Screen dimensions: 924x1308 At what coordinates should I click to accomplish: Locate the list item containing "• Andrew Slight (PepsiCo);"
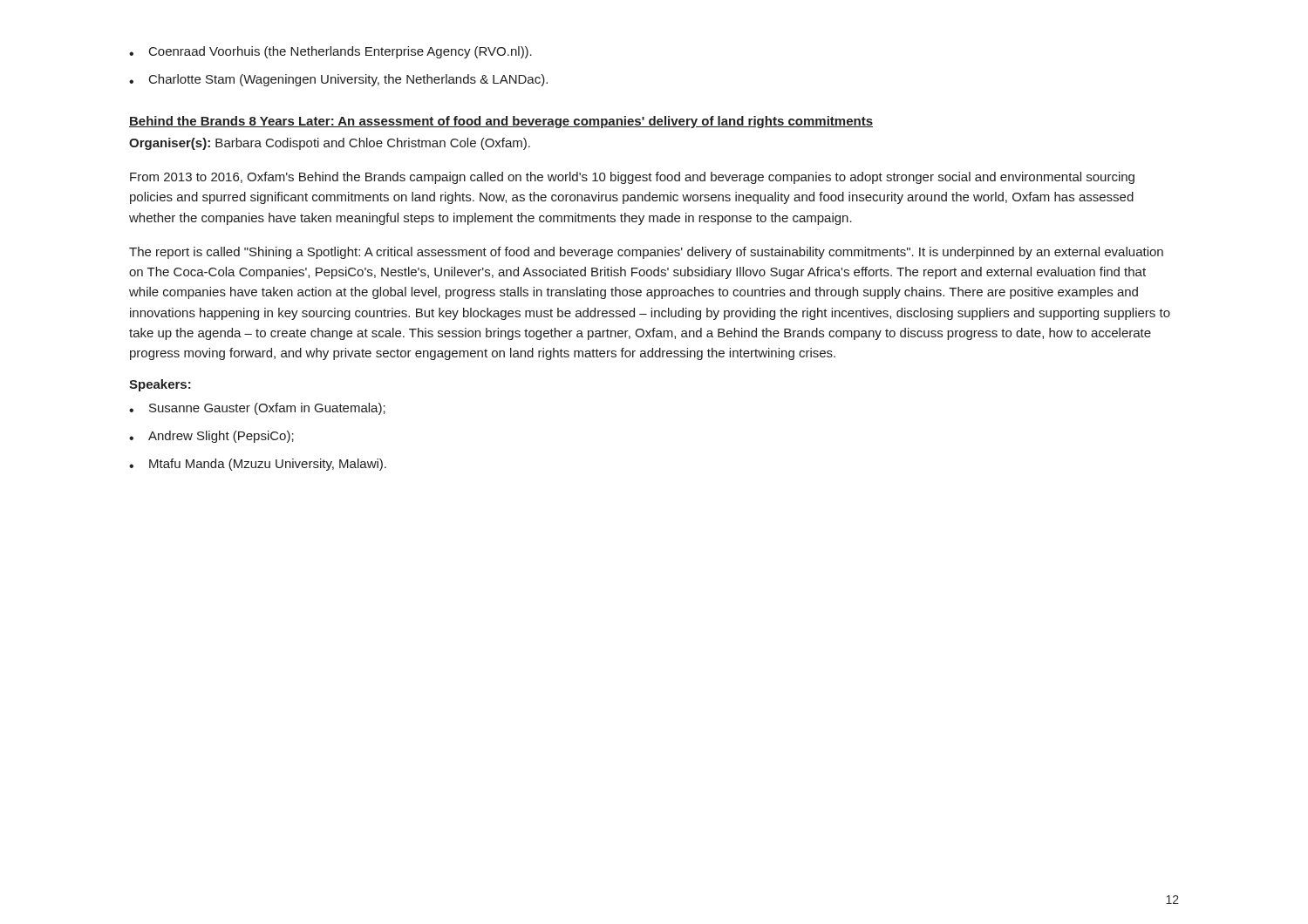(212, 438)
